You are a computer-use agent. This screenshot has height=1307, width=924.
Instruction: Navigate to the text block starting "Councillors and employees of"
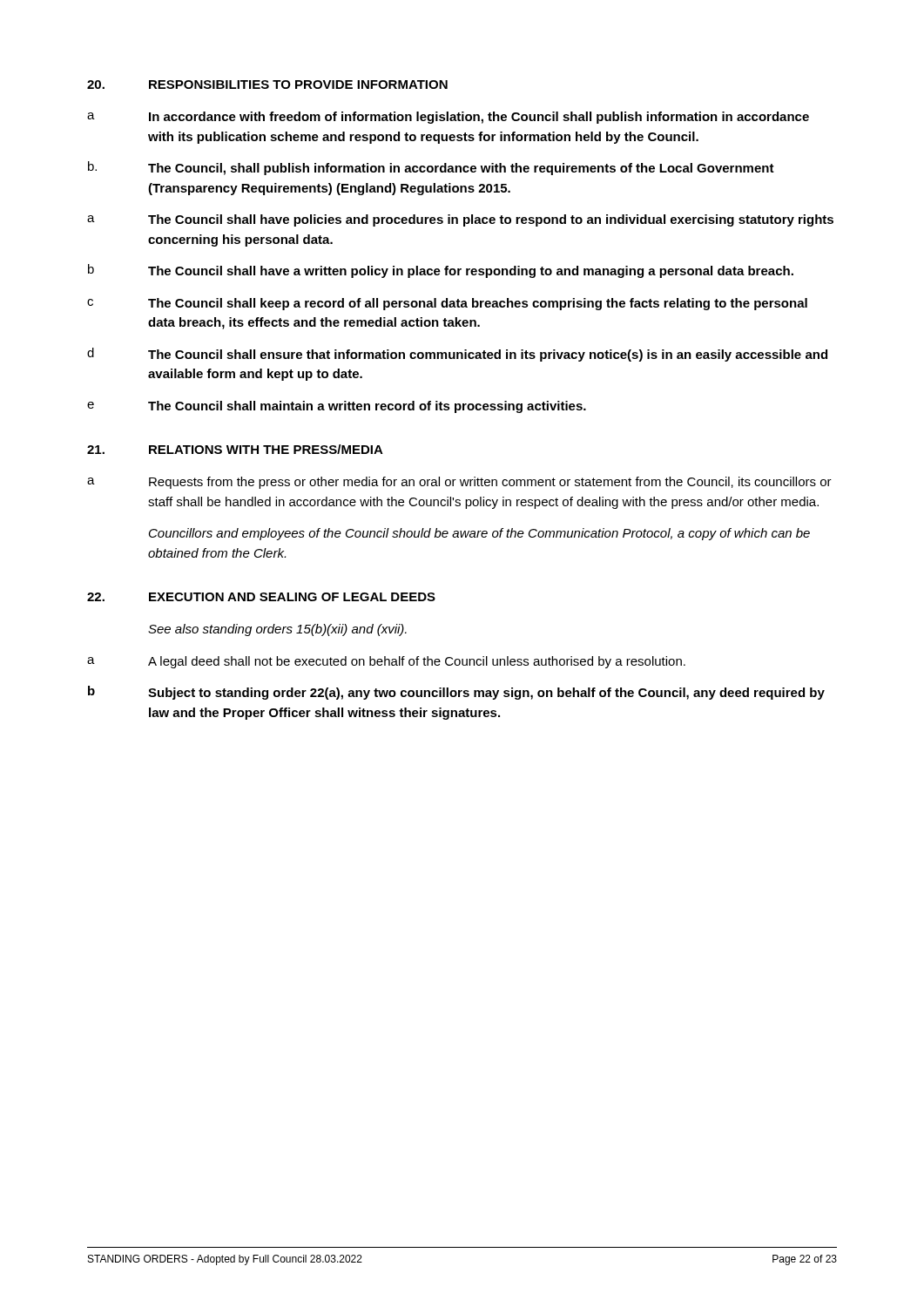(479, 543)
